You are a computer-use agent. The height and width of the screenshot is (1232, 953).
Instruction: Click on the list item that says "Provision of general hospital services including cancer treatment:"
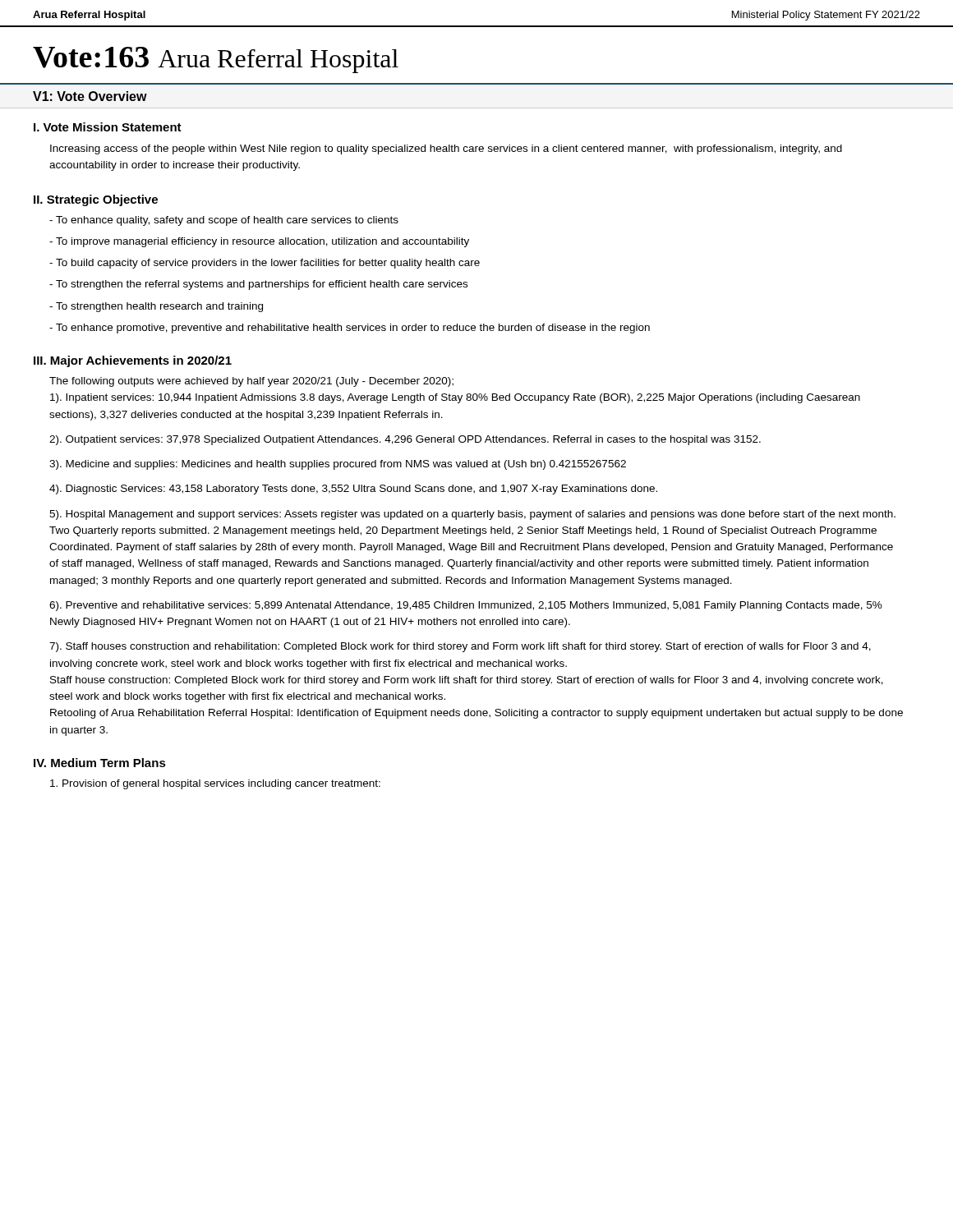click(x=215, y=783)
